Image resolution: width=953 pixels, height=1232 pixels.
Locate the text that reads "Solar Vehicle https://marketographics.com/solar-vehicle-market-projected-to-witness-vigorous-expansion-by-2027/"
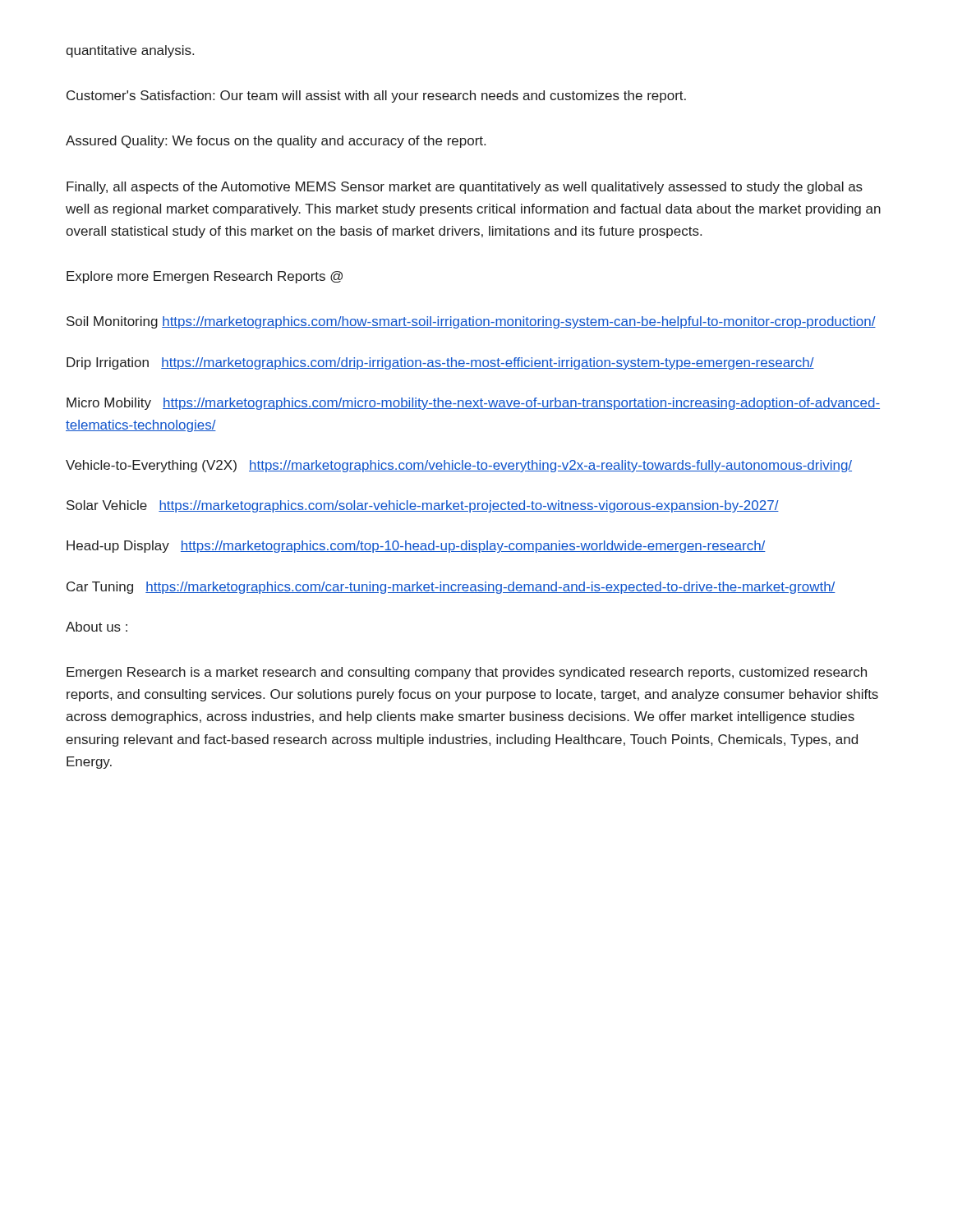422,506
